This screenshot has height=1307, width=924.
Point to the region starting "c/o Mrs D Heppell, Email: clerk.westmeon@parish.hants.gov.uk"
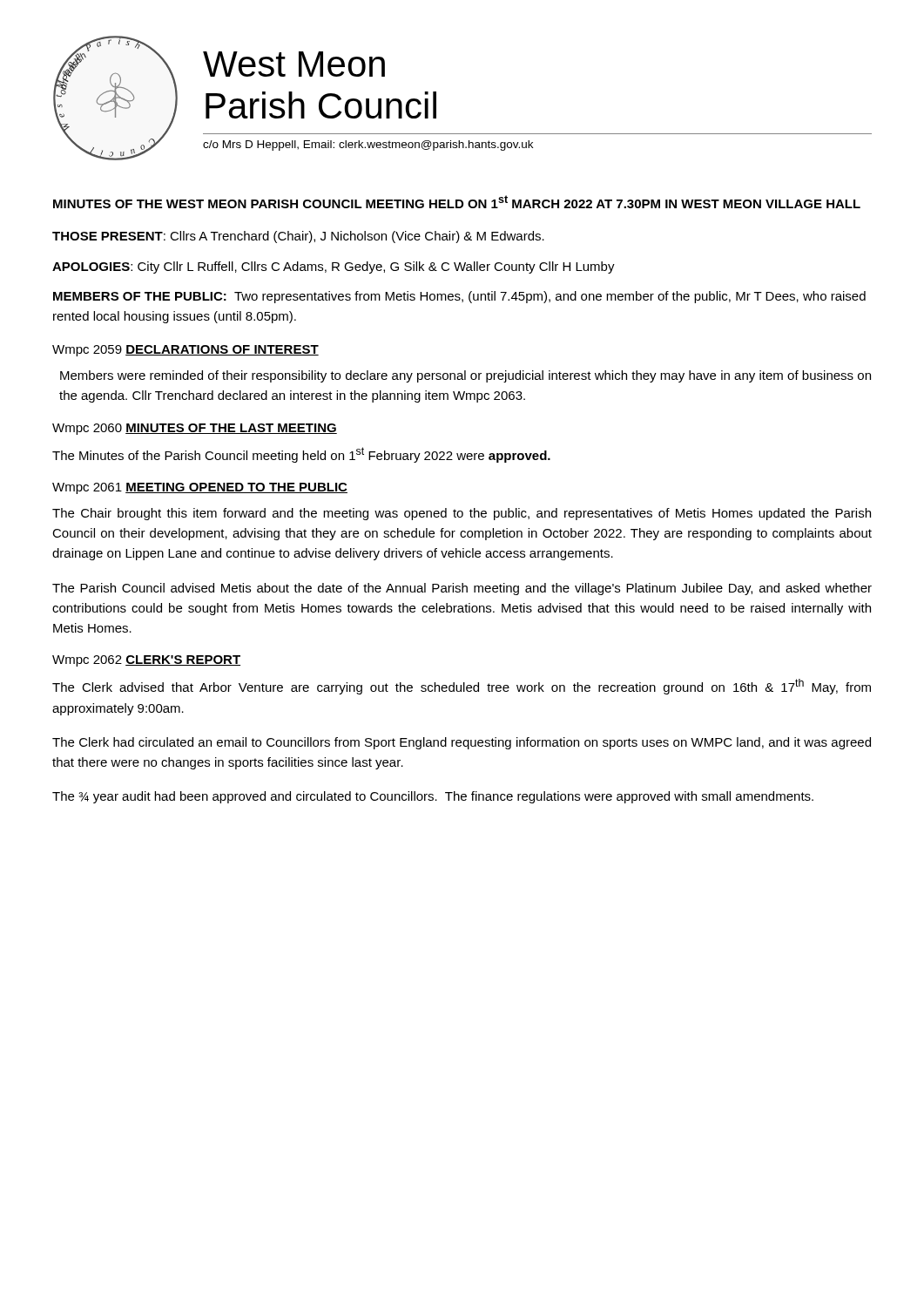[368, 144]
